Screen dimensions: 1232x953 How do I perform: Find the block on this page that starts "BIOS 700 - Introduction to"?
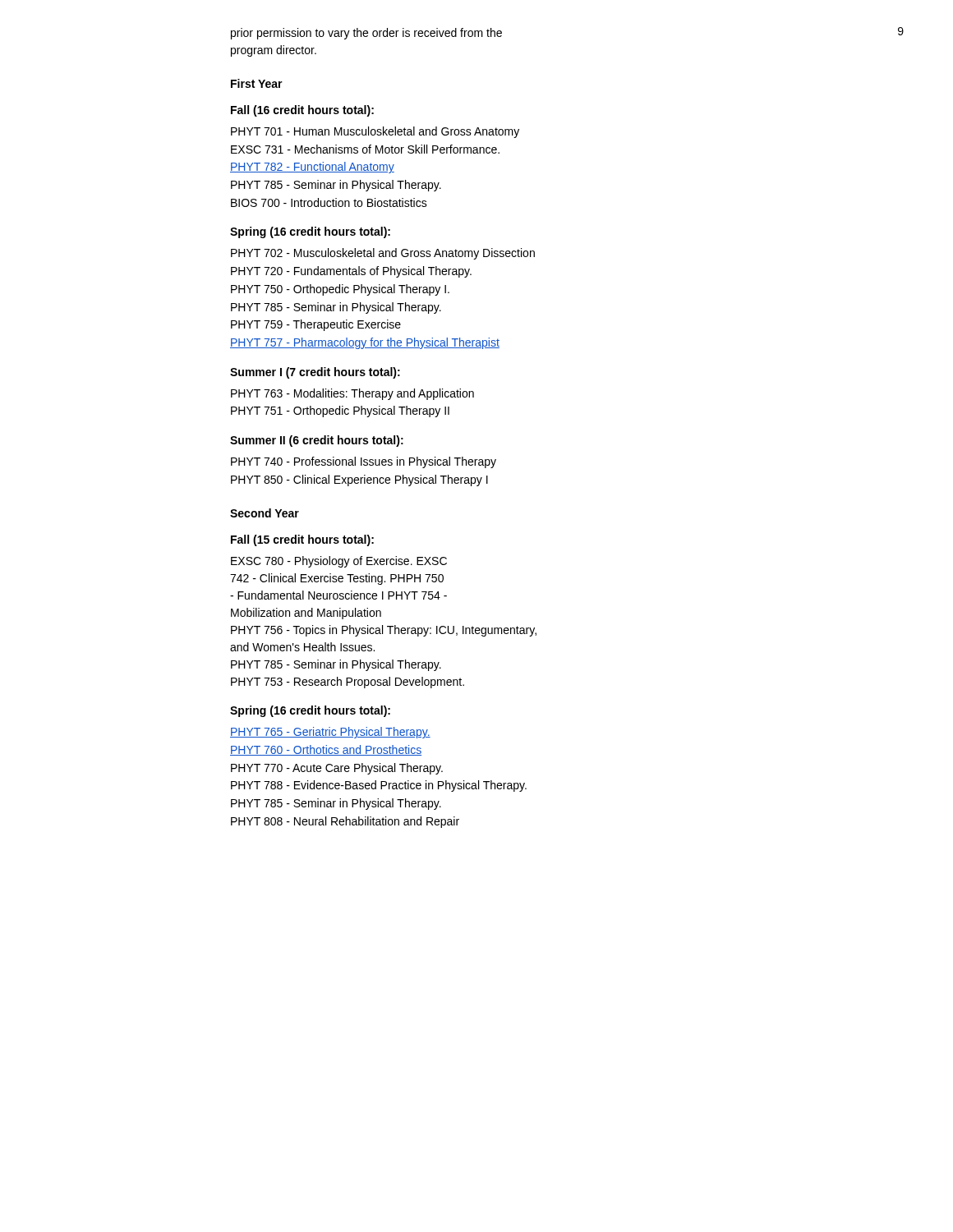point(328,203)
